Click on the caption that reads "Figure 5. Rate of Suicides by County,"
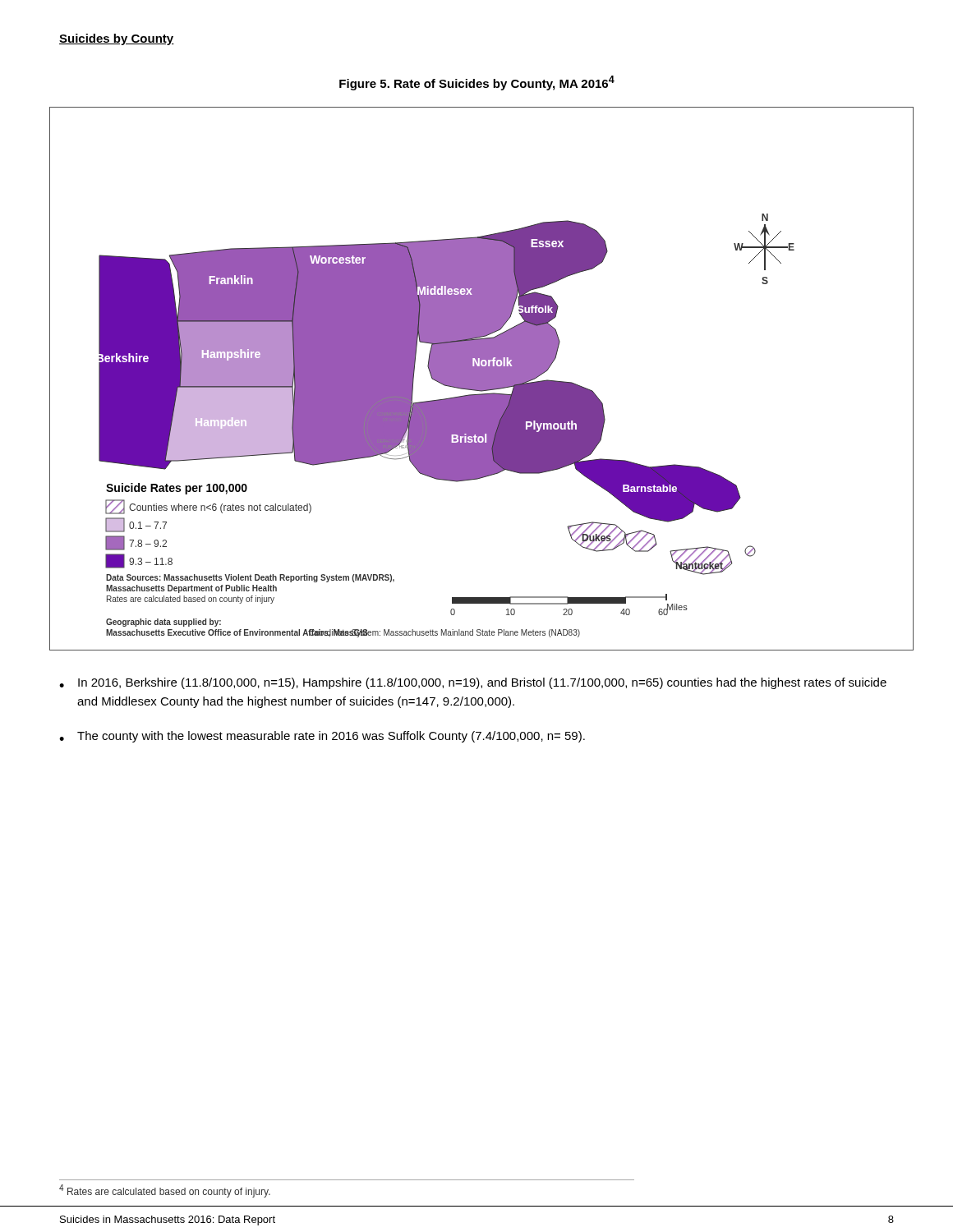953x1232 pixels. (476, 82)
